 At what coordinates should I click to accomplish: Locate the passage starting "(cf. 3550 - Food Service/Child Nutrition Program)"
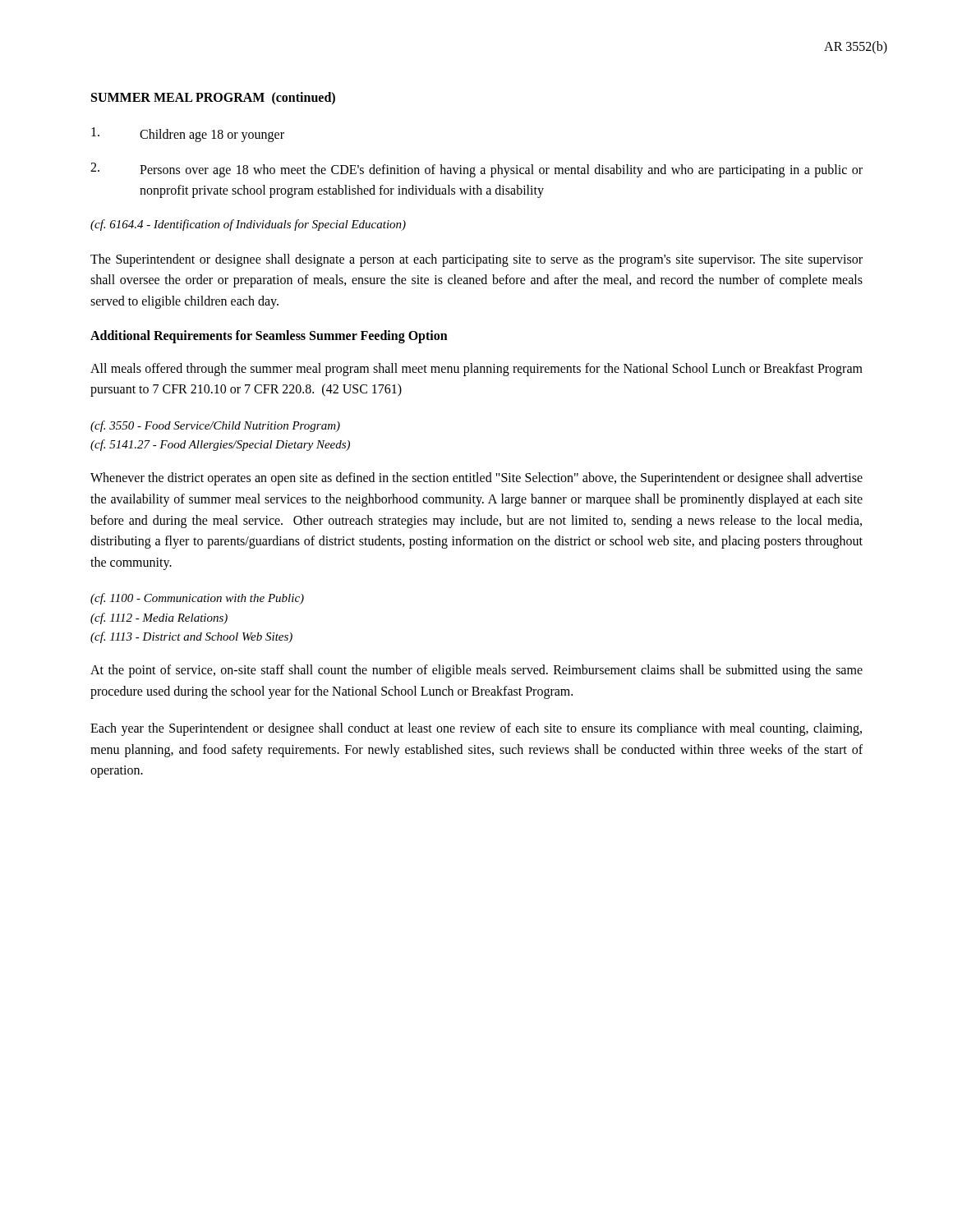(x=215, y=426)
